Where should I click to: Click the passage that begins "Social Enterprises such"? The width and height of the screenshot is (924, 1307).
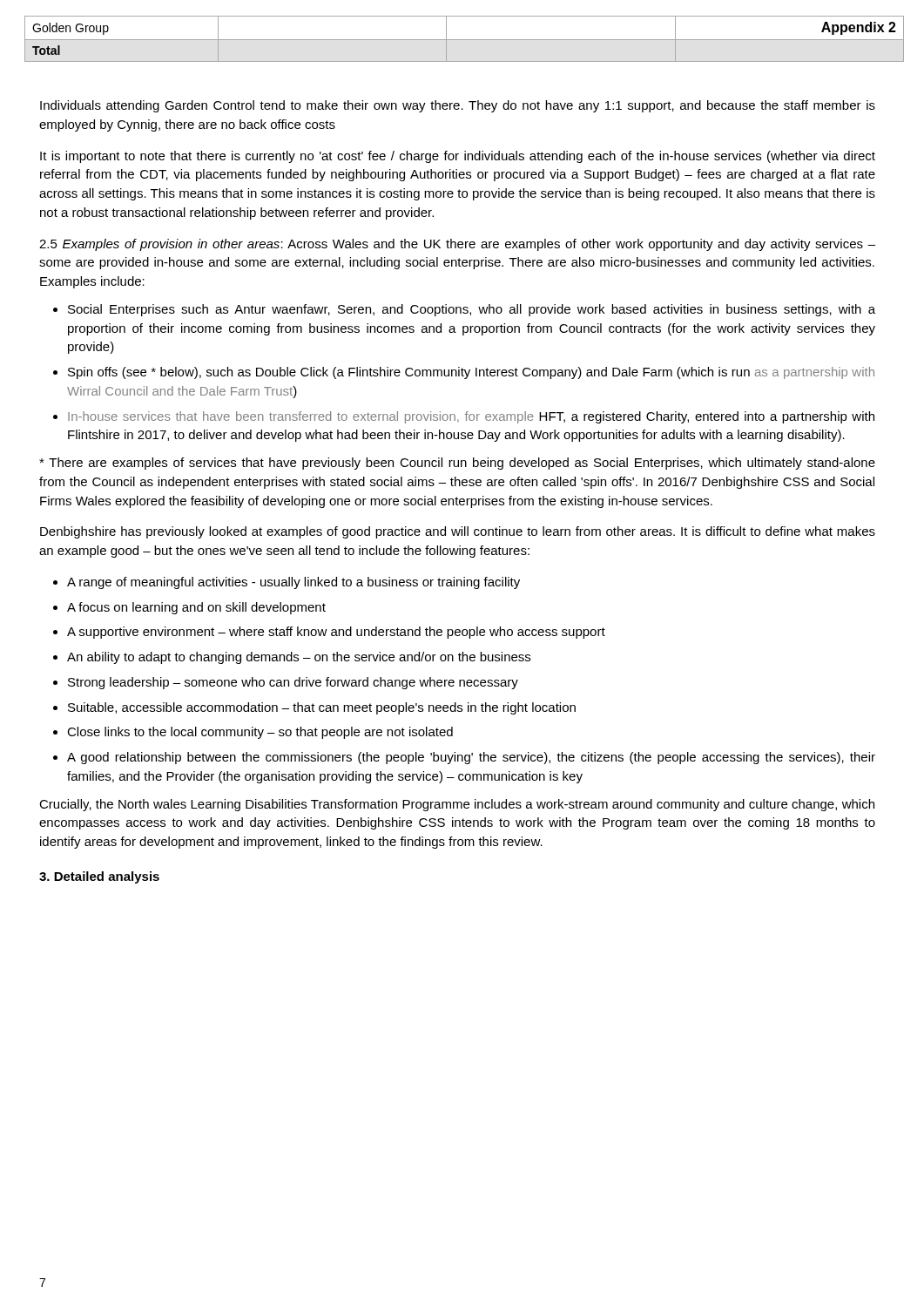[x=471, y=328]
